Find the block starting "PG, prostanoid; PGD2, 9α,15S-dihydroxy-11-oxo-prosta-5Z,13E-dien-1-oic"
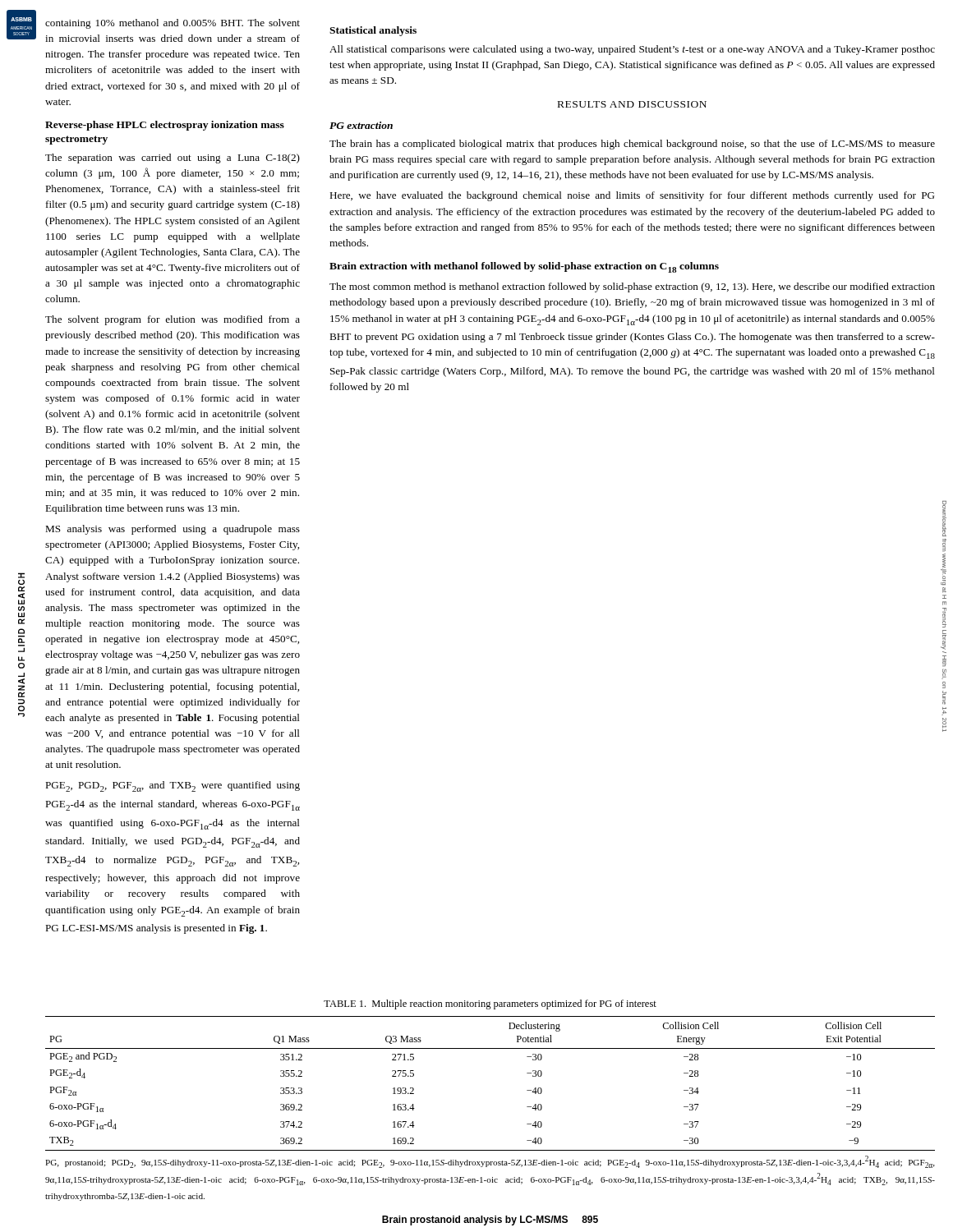This screenshot has height=1232, width=953. (x=490, y=1178)
